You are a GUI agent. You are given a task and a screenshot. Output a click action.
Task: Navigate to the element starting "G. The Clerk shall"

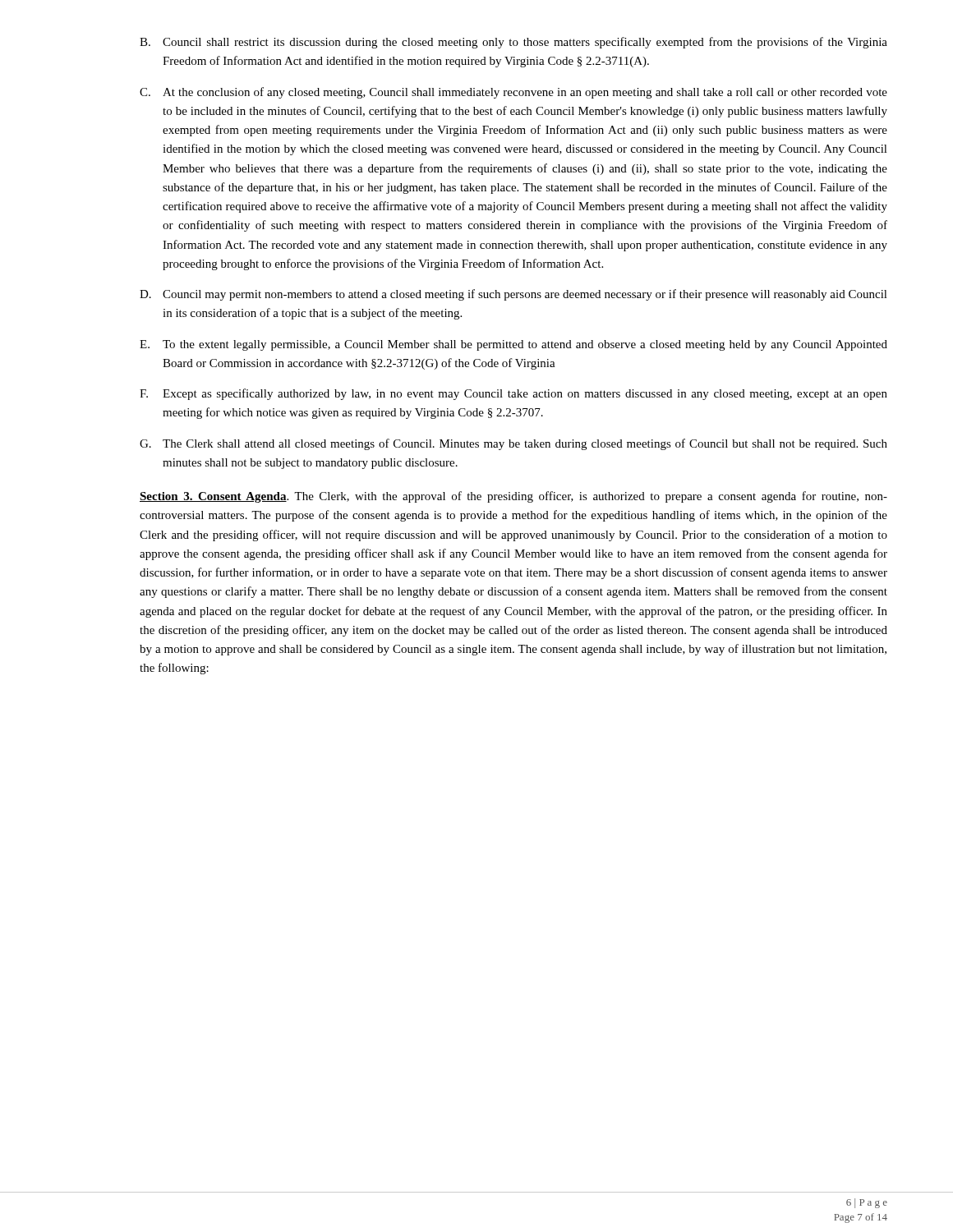click(513, 453)
